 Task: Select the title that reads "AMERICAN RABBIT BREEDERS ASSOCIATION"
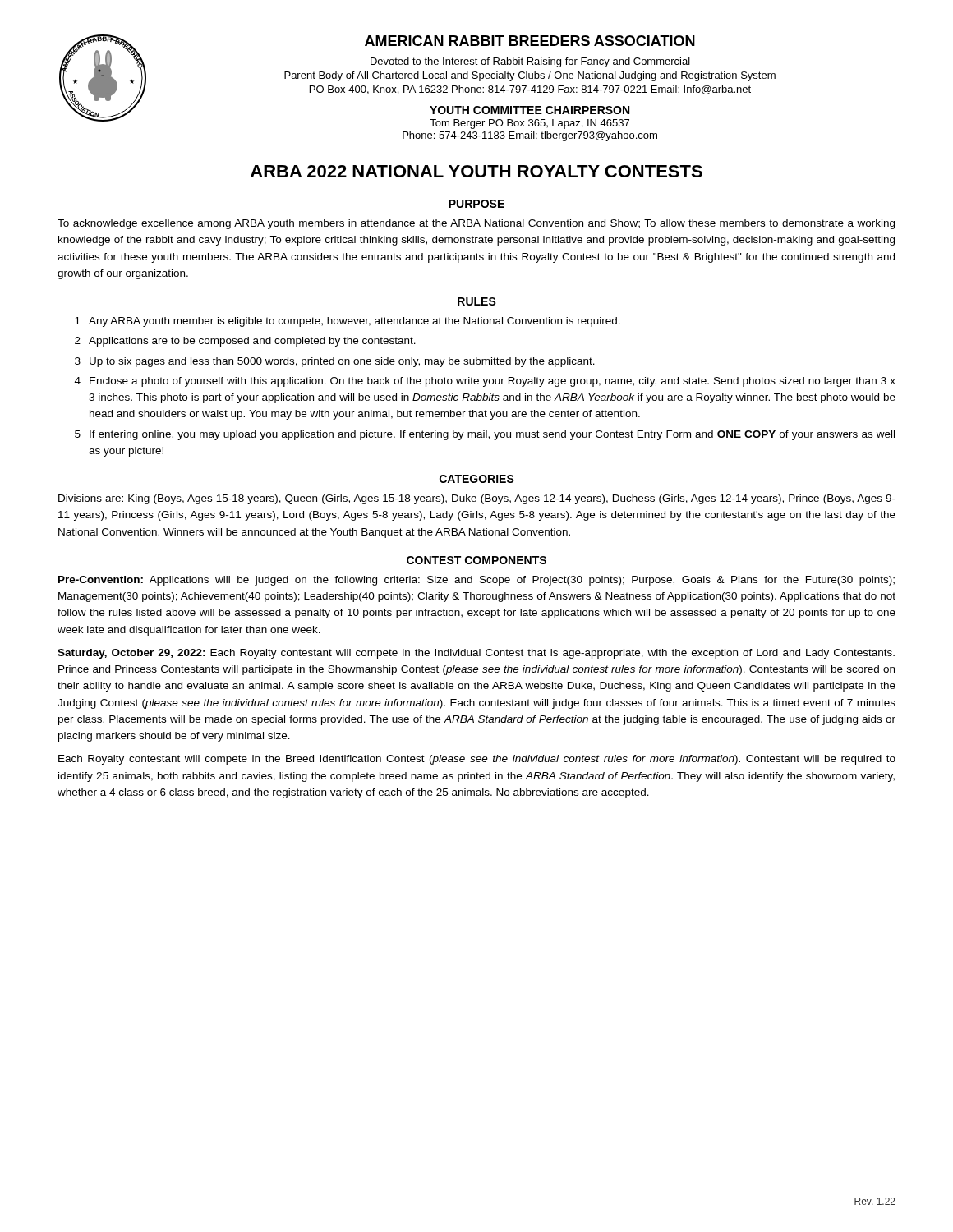click(530, 41)
